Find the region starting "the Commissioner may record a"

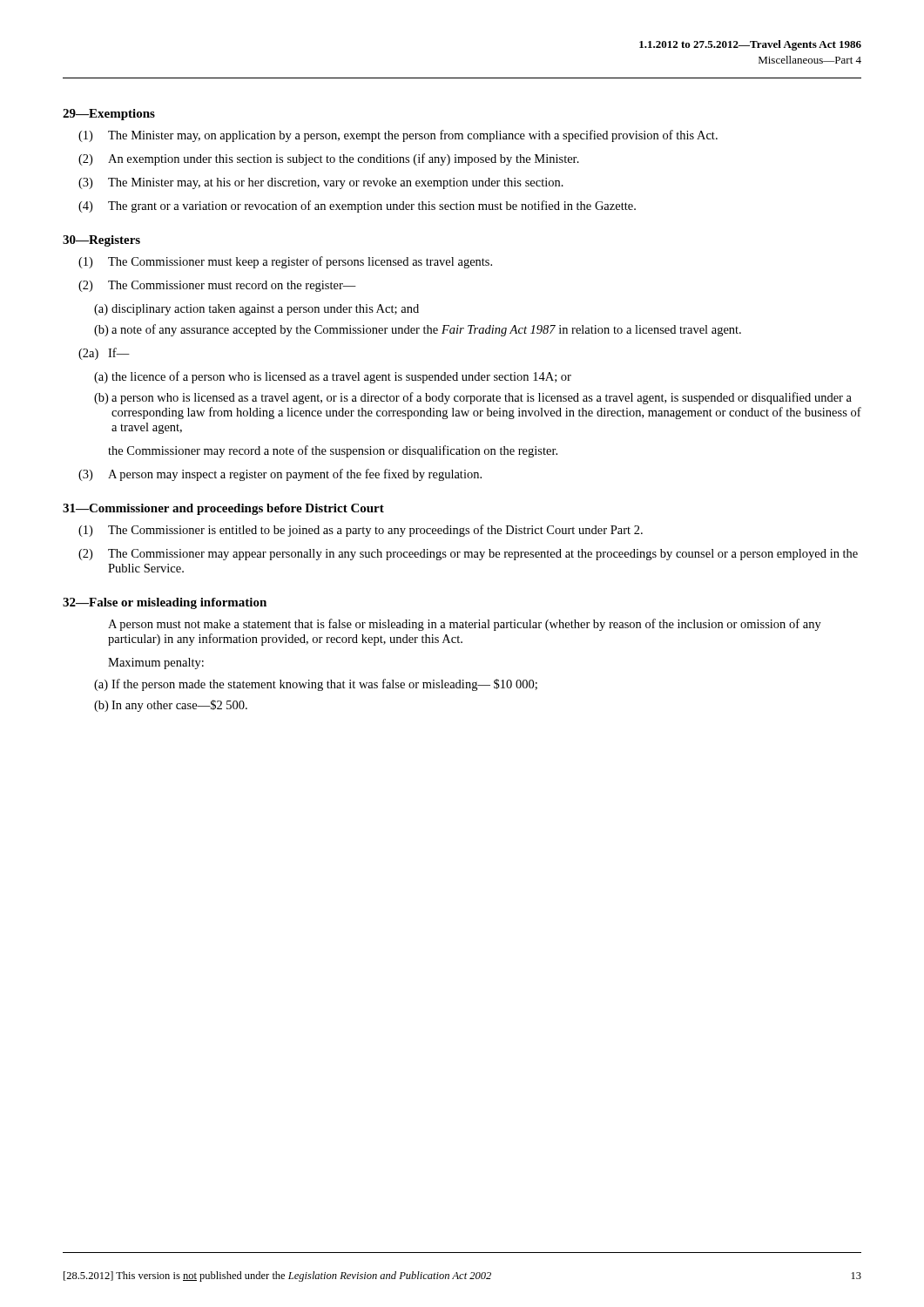coord(333,450)
